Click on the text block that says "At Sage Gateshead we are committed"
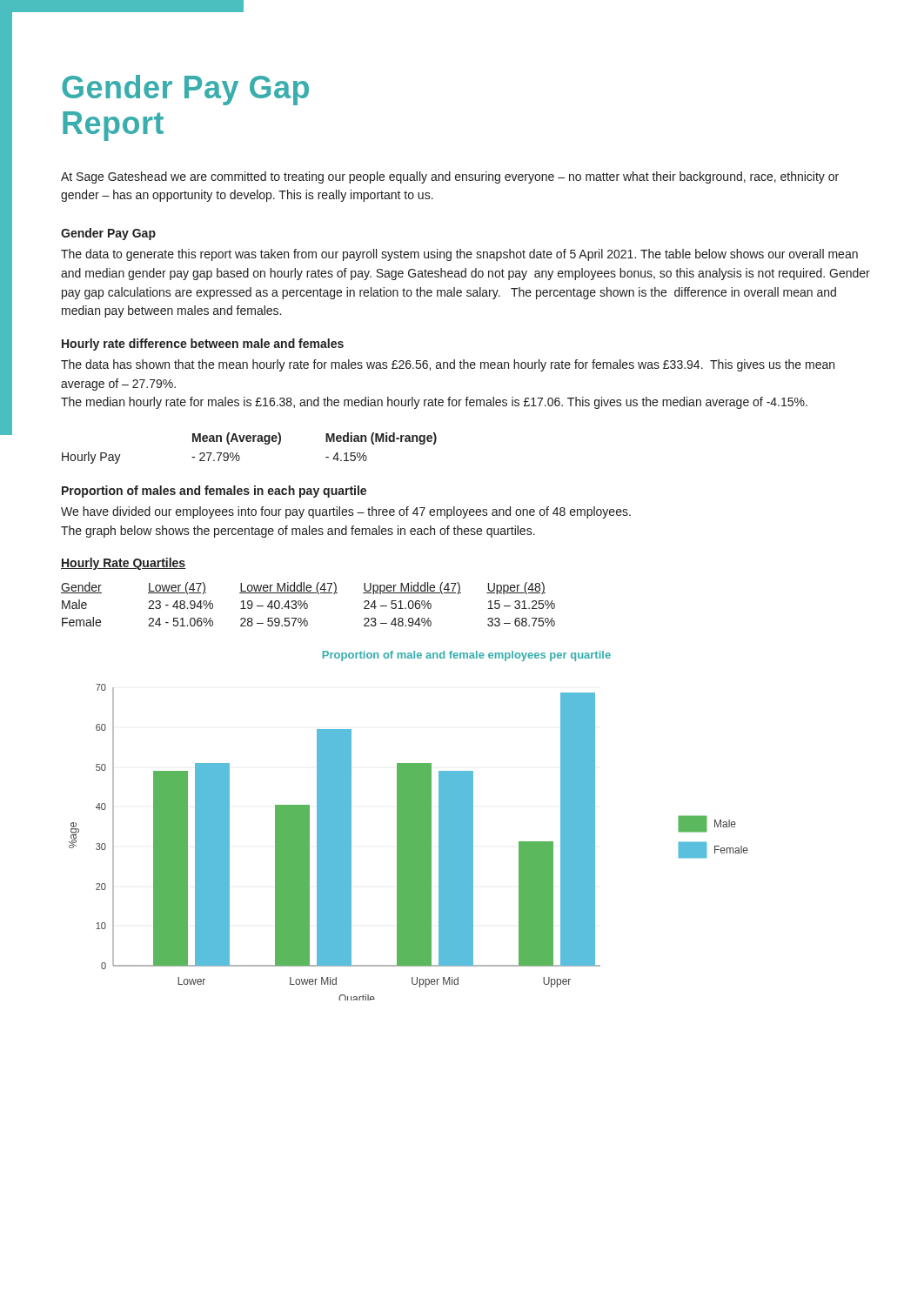The height and width of the screenshot is (1305, 924). click(450, 186)
